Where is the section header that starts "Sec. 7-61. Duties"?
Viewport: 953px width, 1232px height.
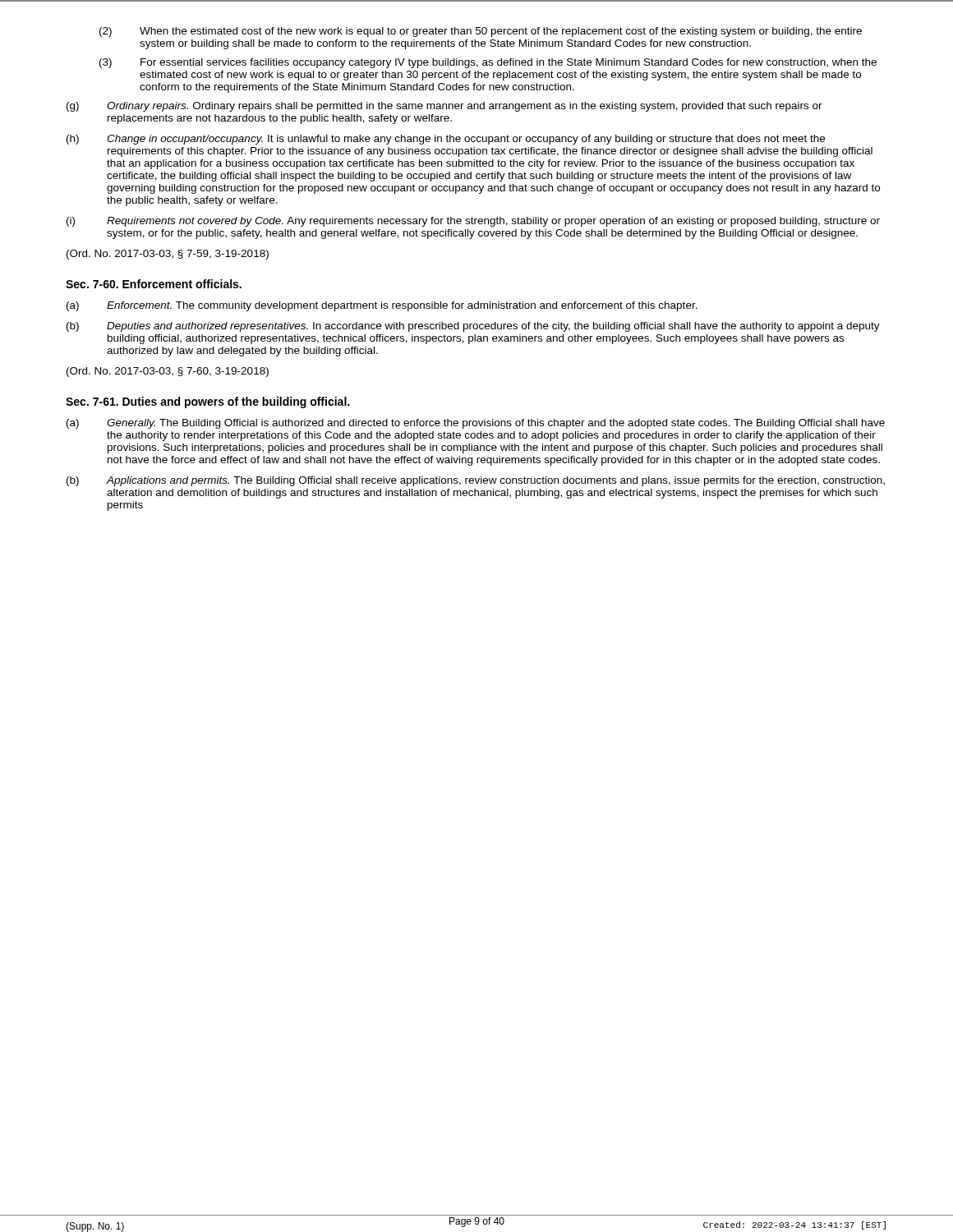[x=208, y=402]
